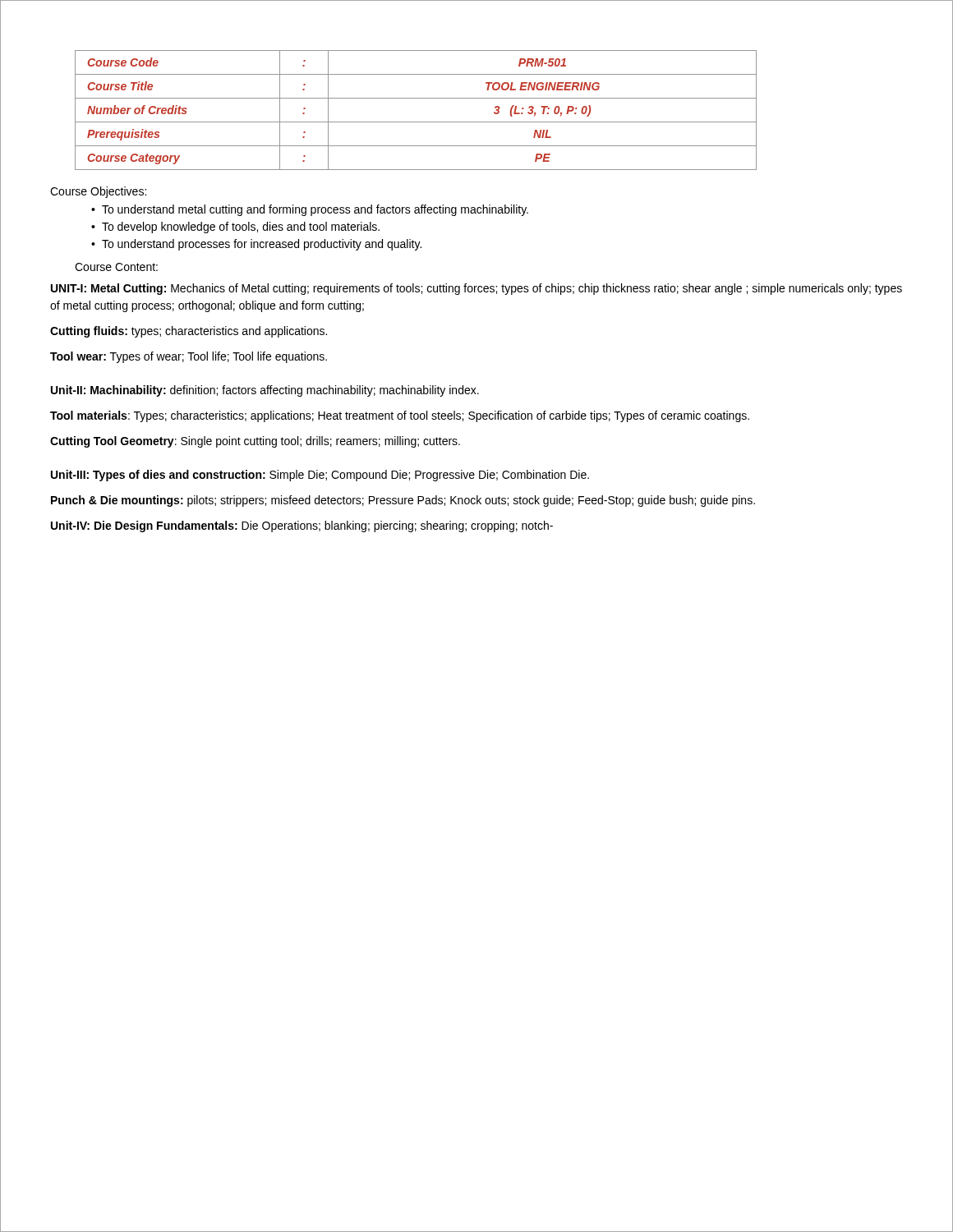
Task: Select the element starting "Unit-II: Machinability: definition; factors affecting machinability;"
Action: [265, 390]
